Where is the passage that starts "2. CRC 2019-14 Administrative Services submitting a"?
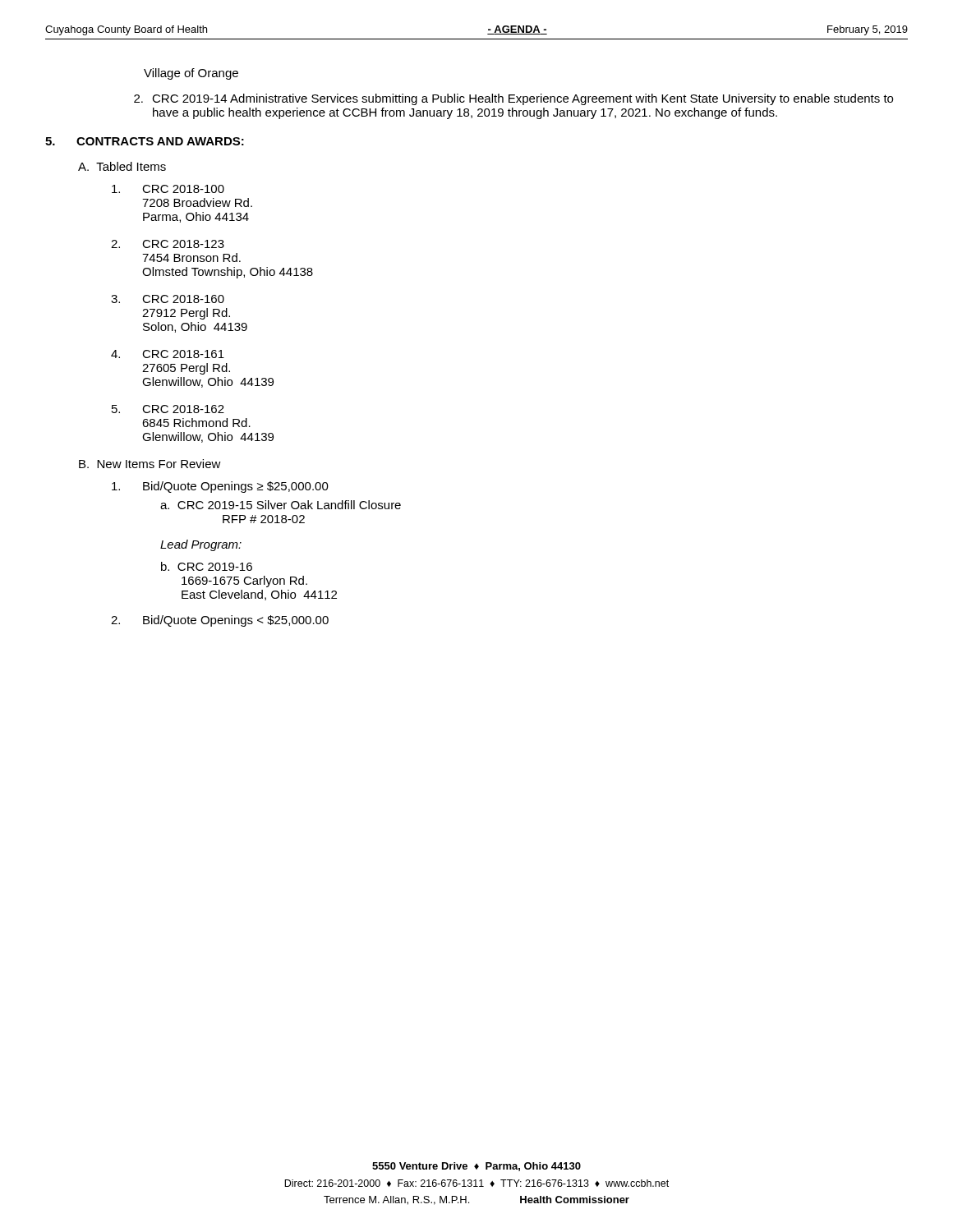 pyautogui.click(x=476, y=105)
